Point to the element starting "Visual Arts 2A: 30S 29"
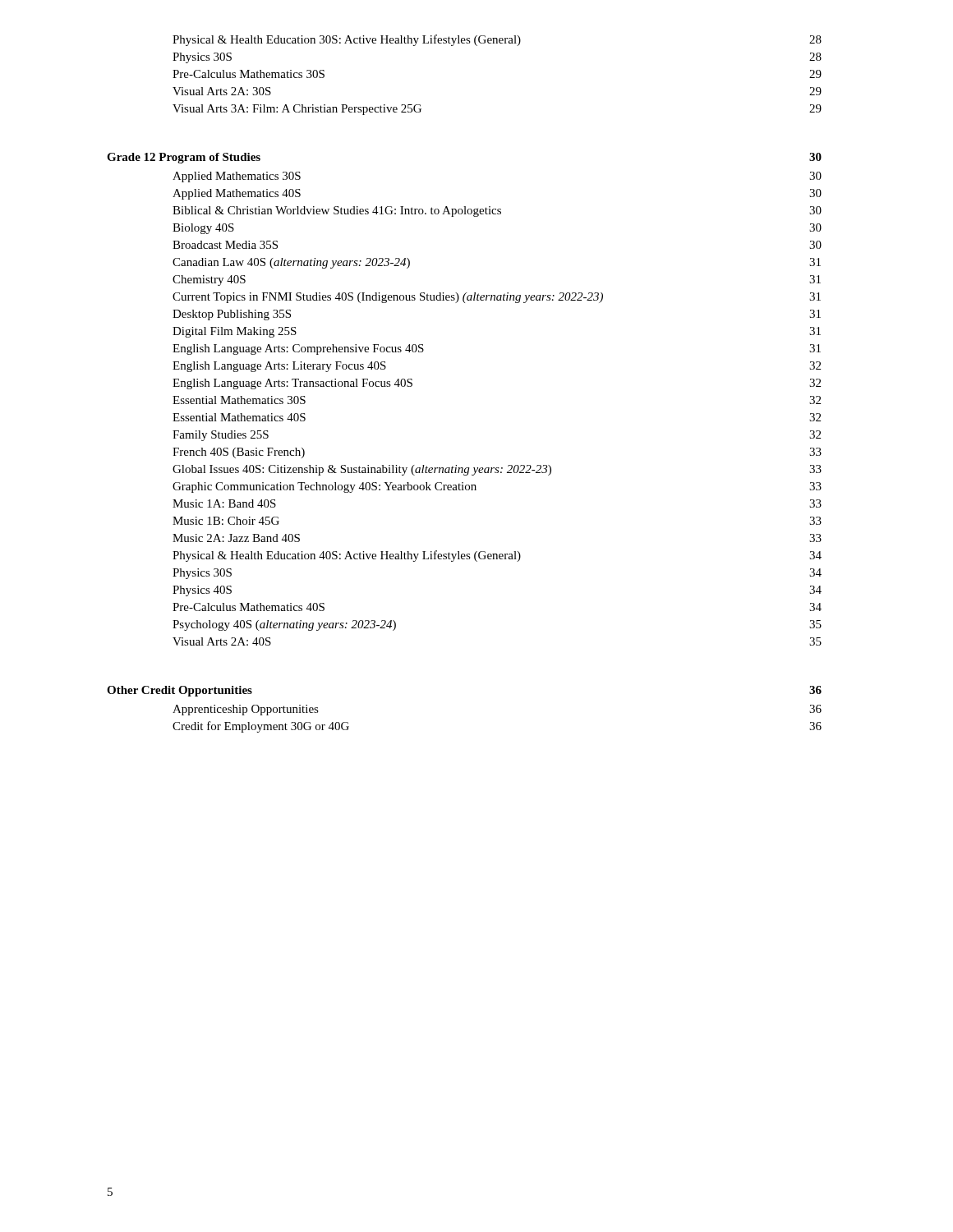Image resolution: width=953 pixels, height=1232 pixels. (x=226, y=91)
